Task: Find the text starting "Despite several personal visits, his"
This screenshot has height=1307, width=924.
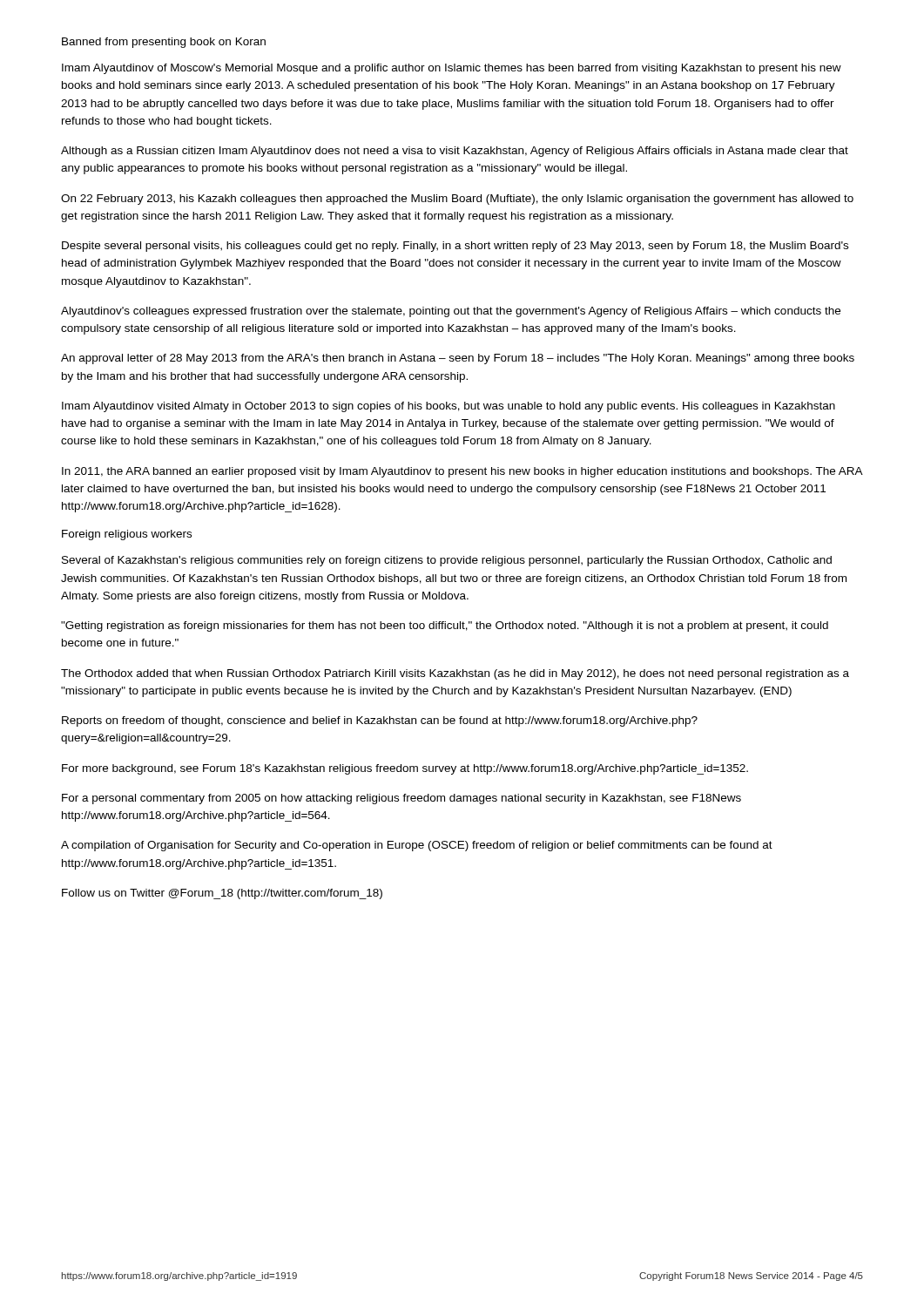Action: point(455,263)
